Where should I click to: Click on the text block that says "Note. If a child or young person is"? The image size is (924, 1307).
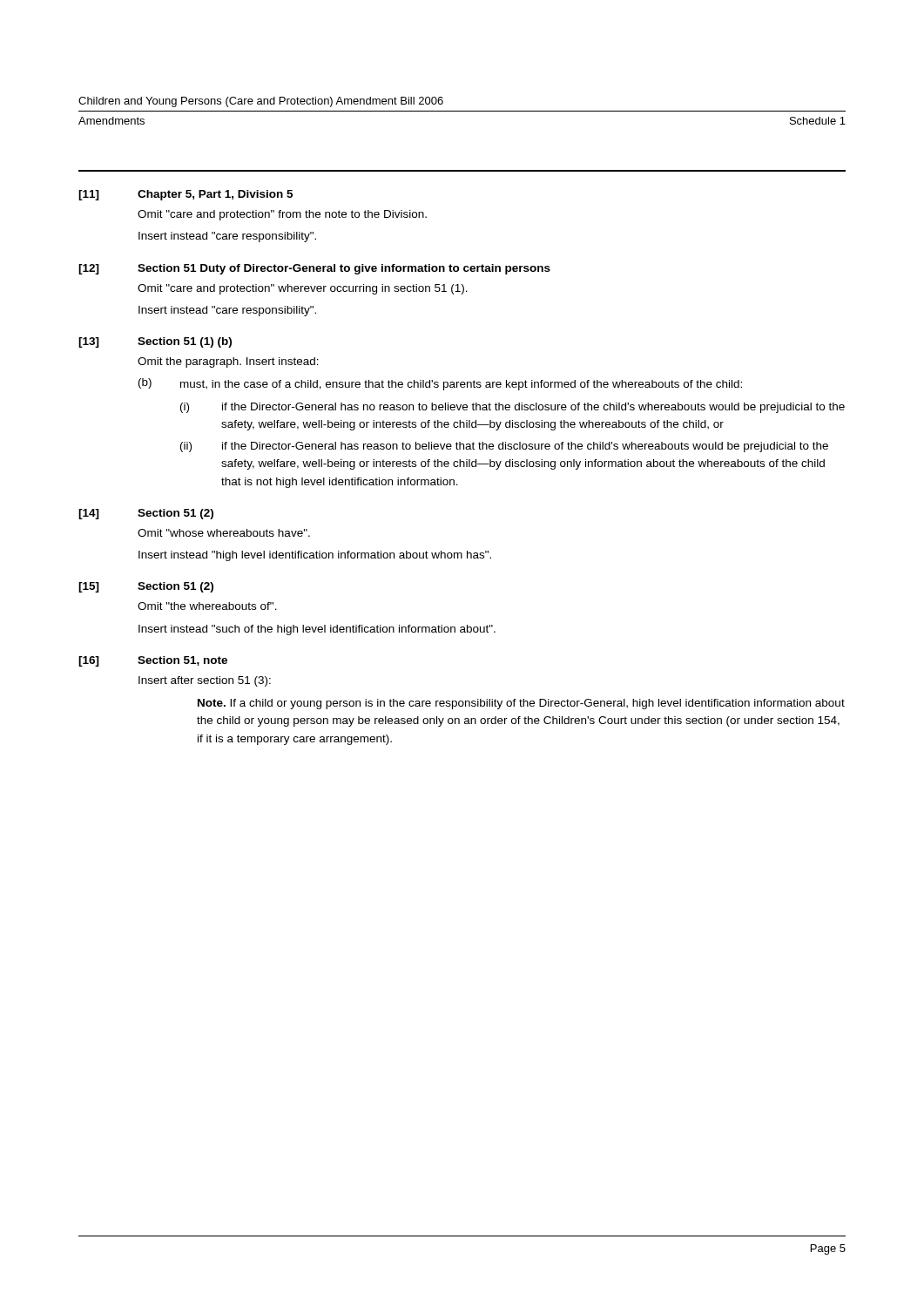pos(521,721)
